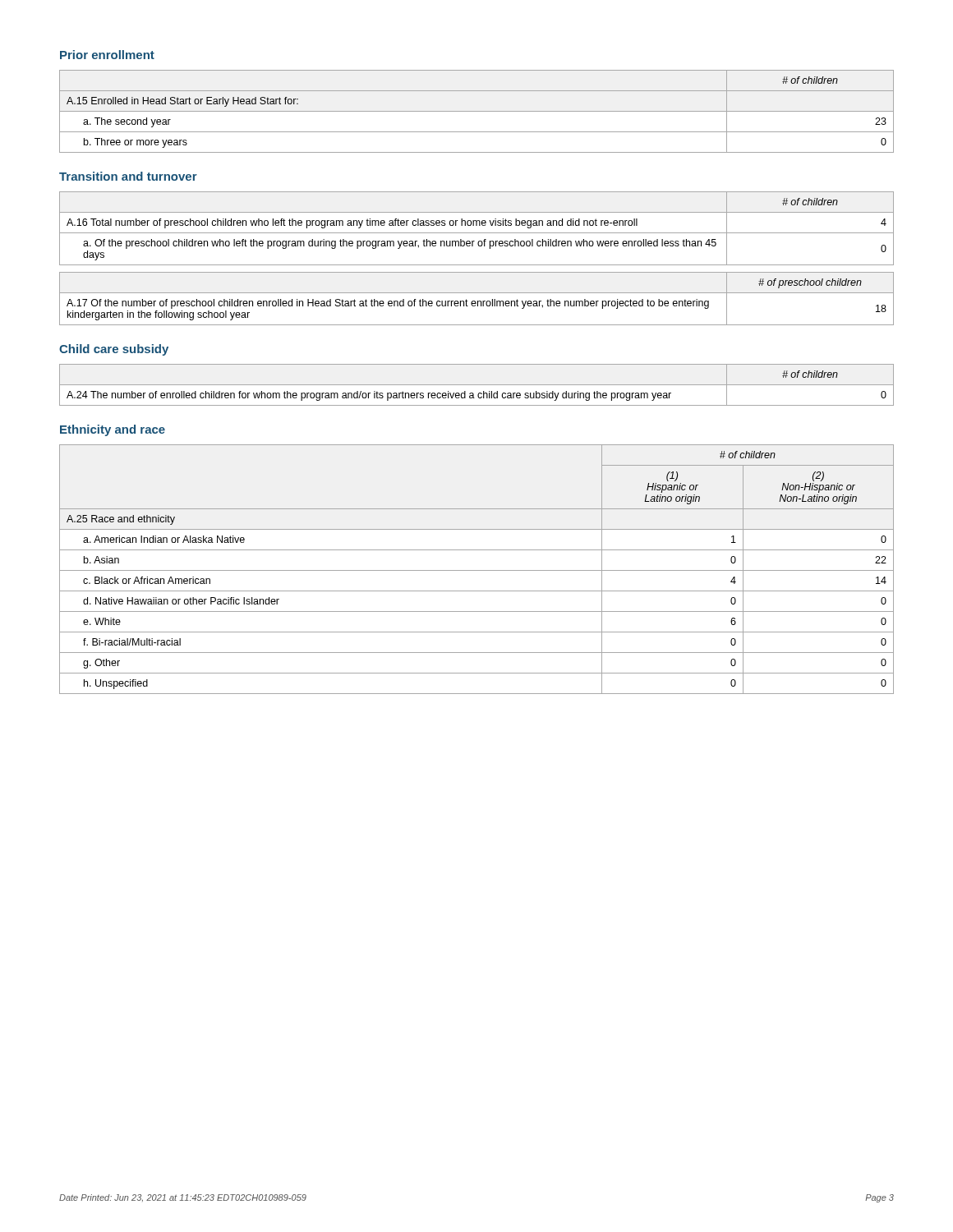Find the table that mentions "c. Black or"
This screenshot has width=953, height=1232.
pos(476,569)
